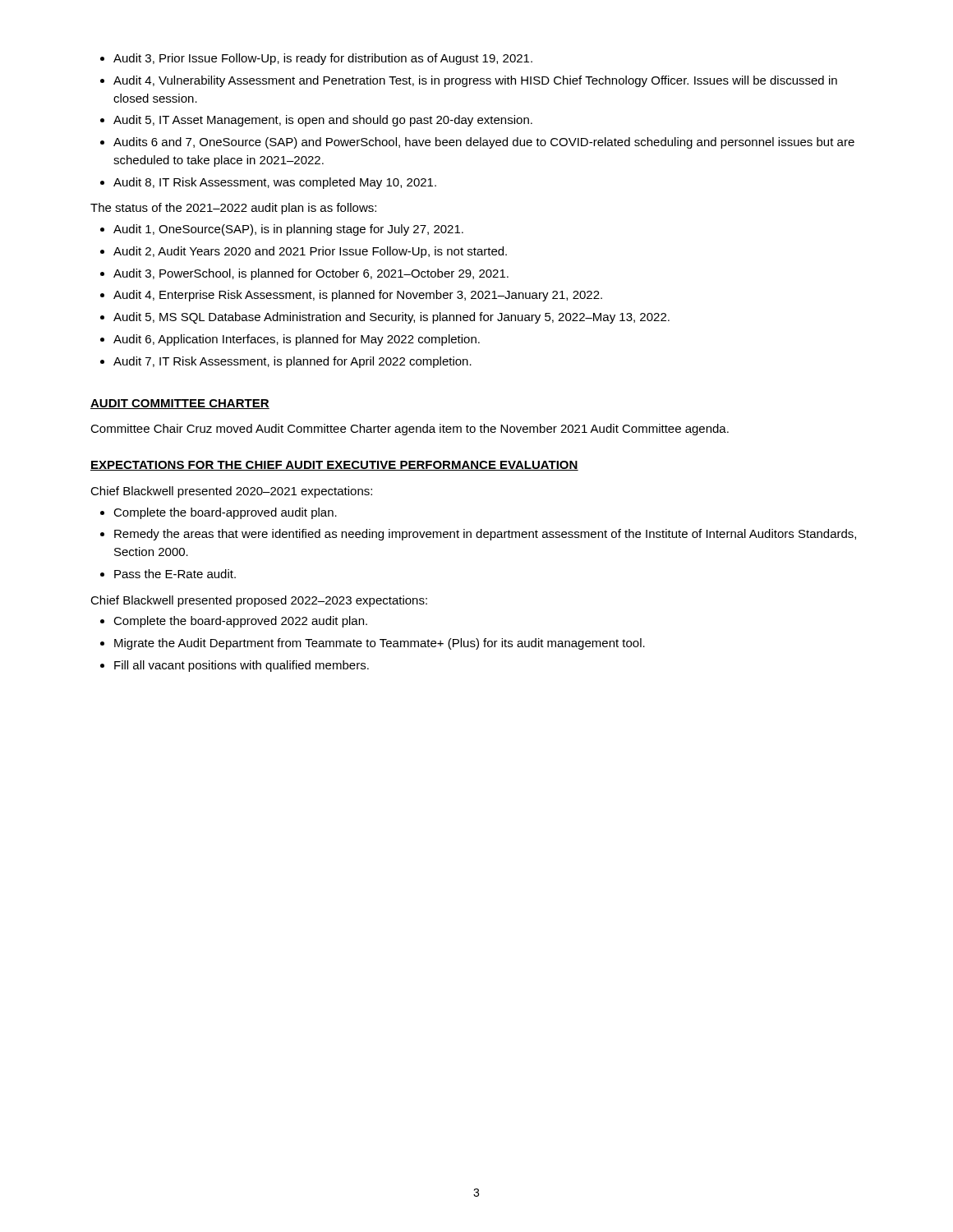Point to the block beginning "The status of"
Viewport: 953px width, 1232px height.
234,208
